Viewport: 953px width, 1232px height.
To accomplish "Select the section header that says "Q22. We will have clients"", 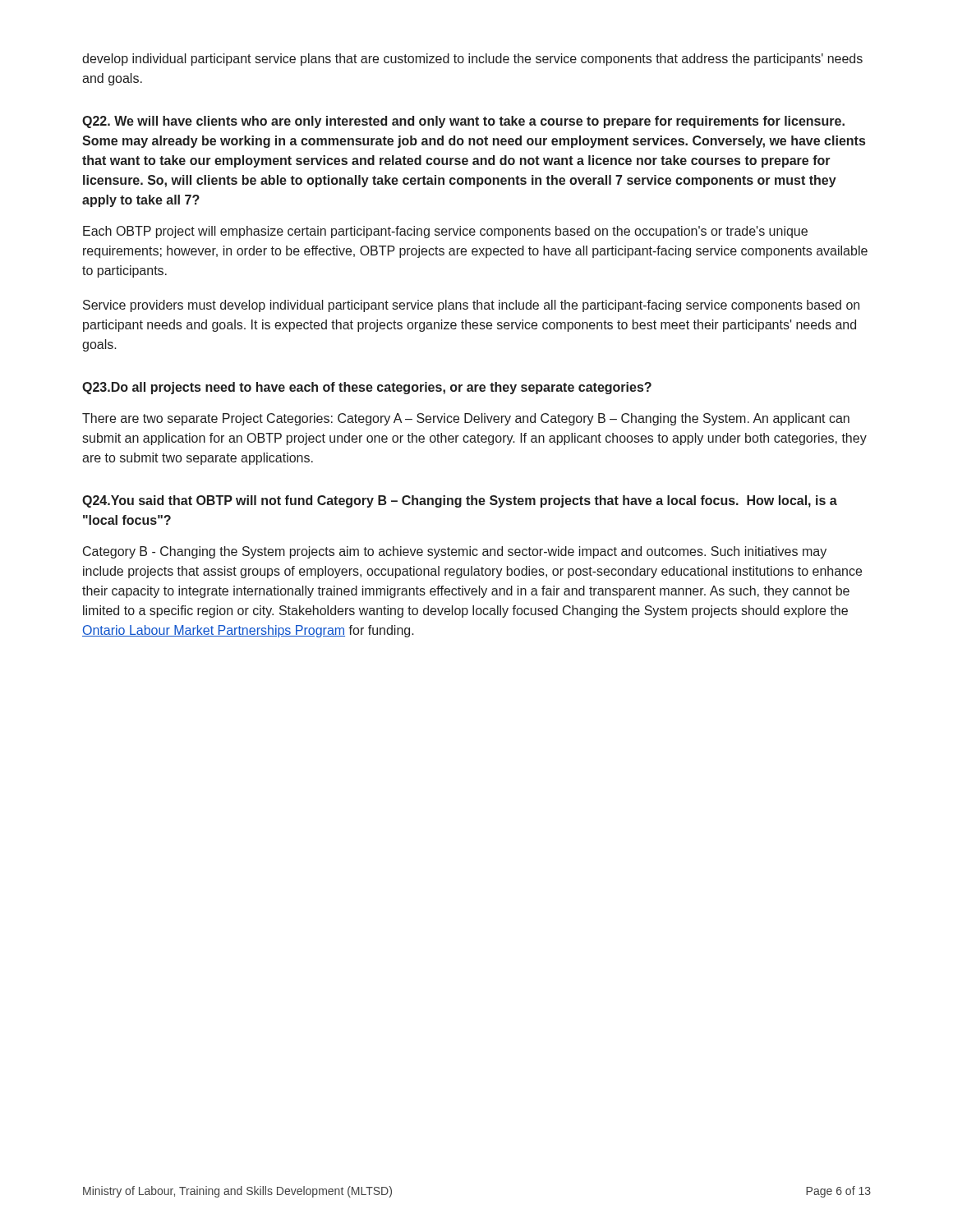I will click(x=474, y=161).
